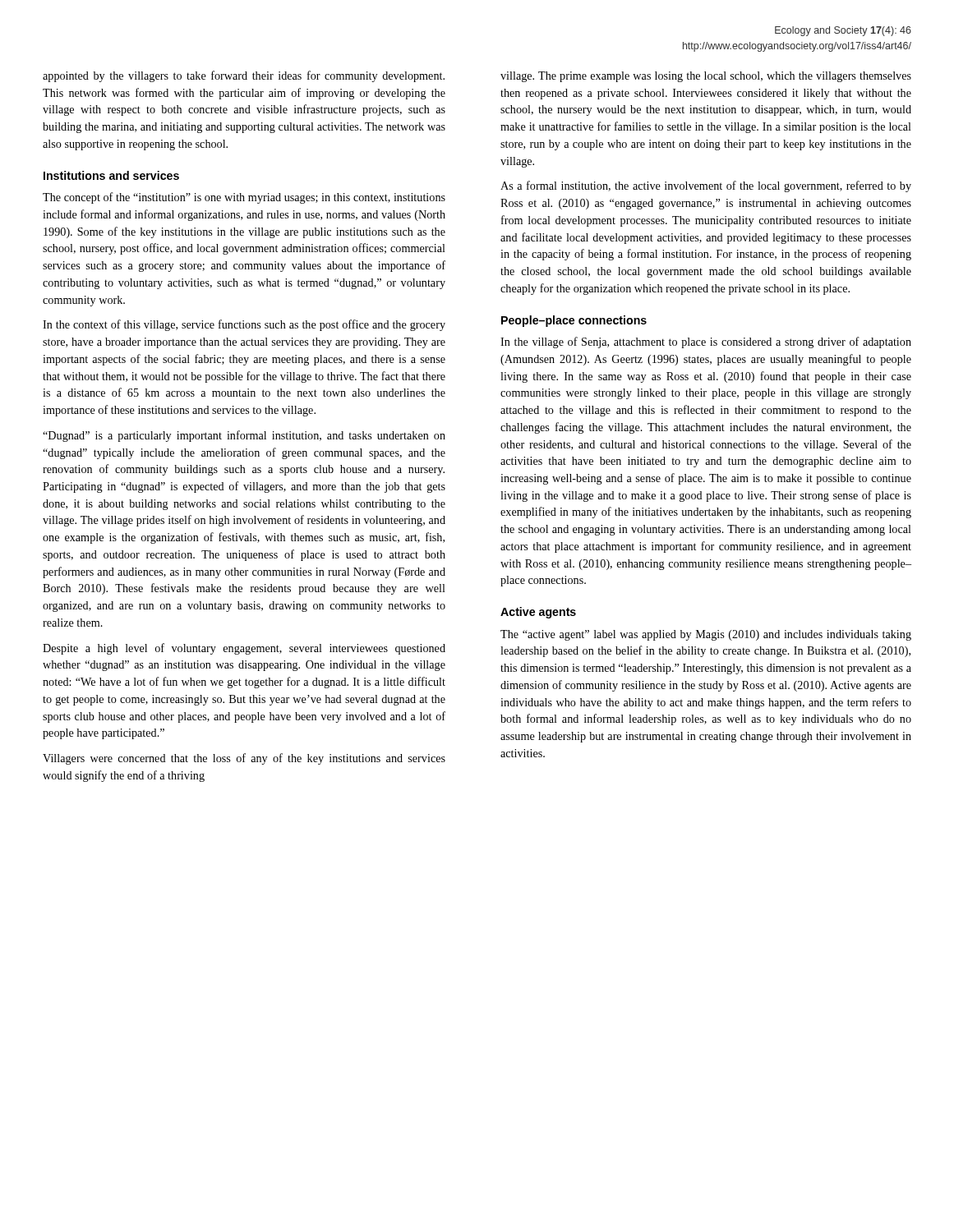Select the passage starting "Active agents"
954x1232 pixels.
[538, 612]
